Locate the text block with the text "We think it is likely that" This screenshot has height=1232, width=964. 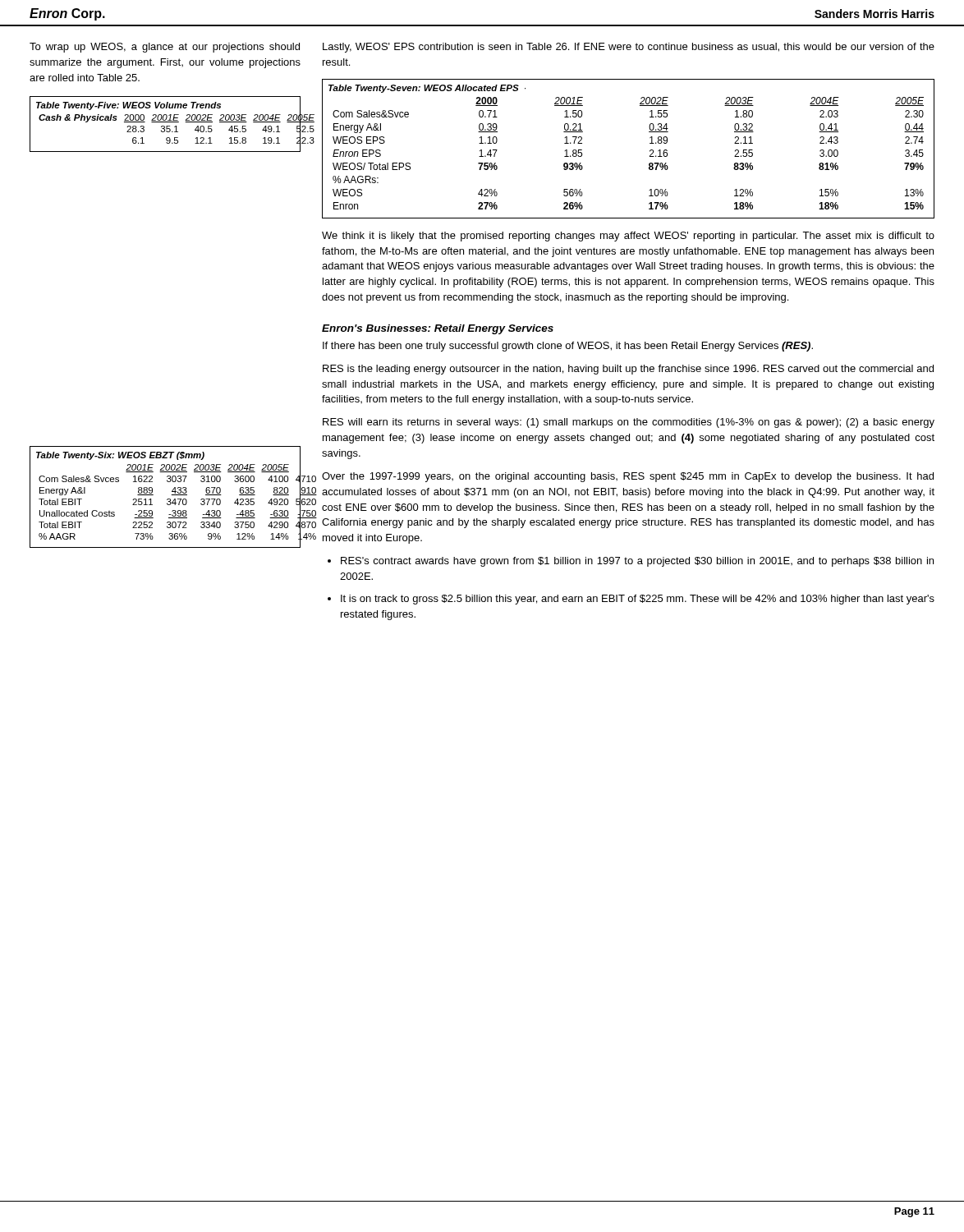point(628,266)
